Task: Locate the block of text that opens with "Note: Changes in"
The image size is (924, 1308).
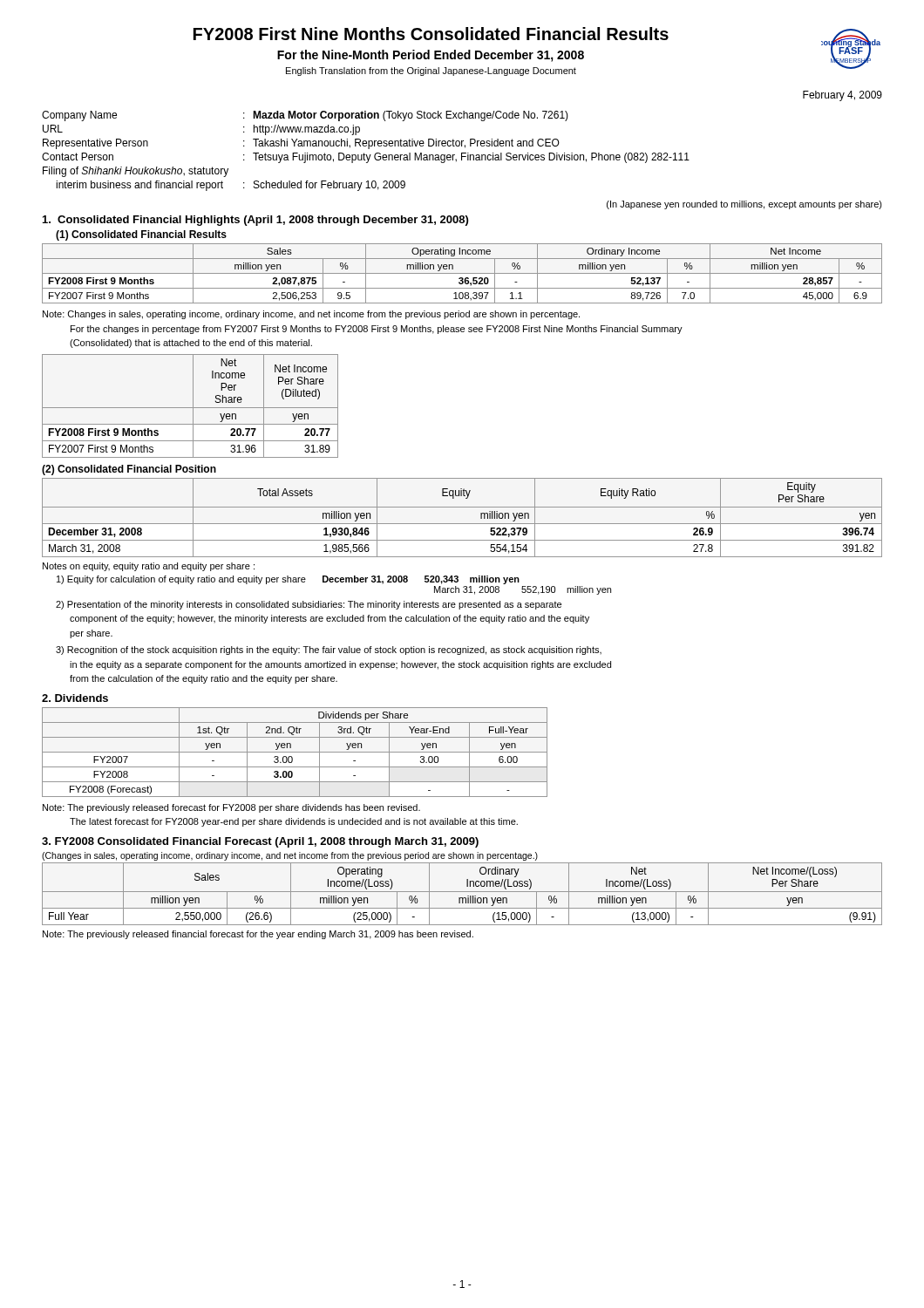Action: 362,329
